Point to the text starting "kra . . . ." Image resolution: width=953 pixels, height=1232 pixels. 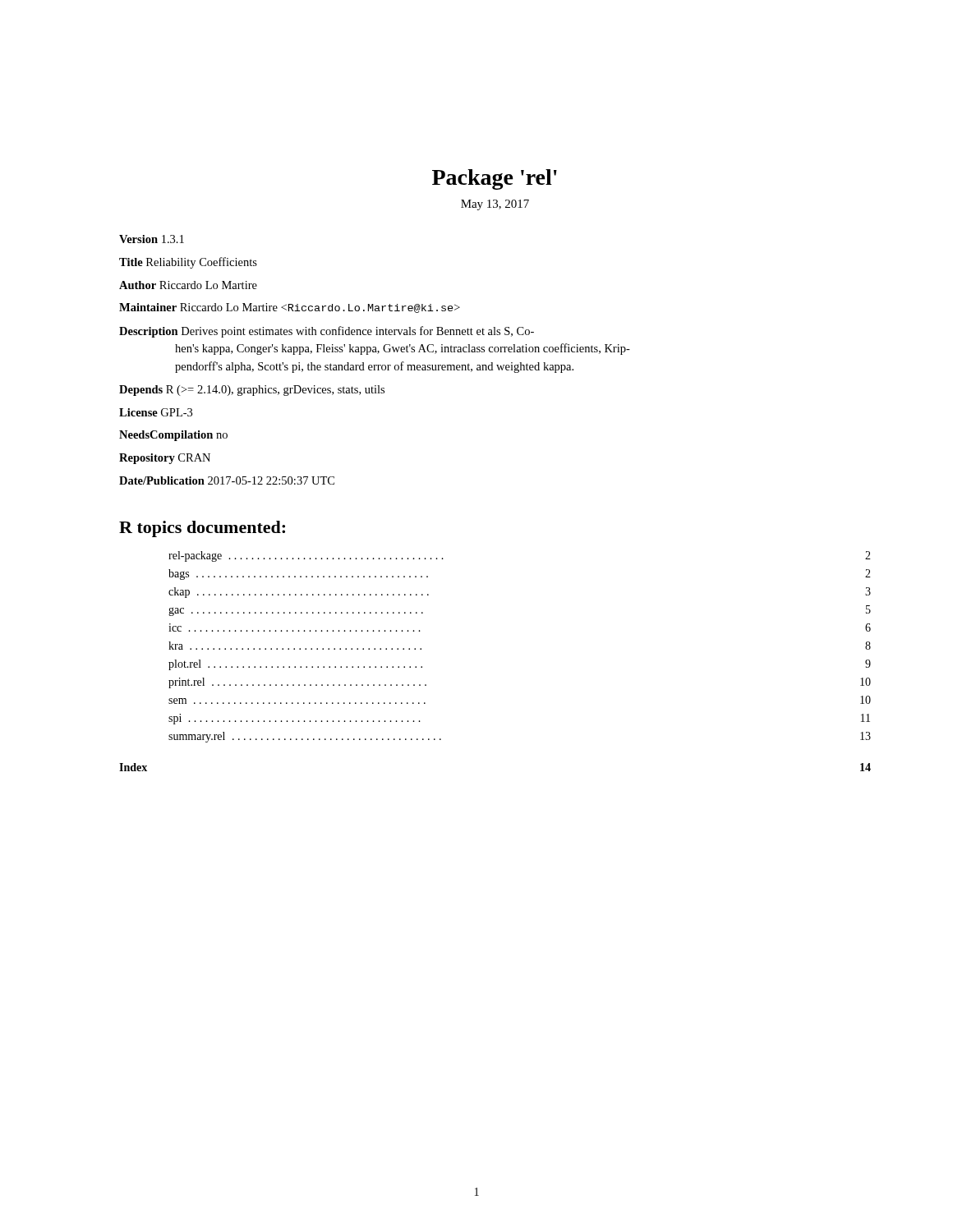(x=175, y=645)
